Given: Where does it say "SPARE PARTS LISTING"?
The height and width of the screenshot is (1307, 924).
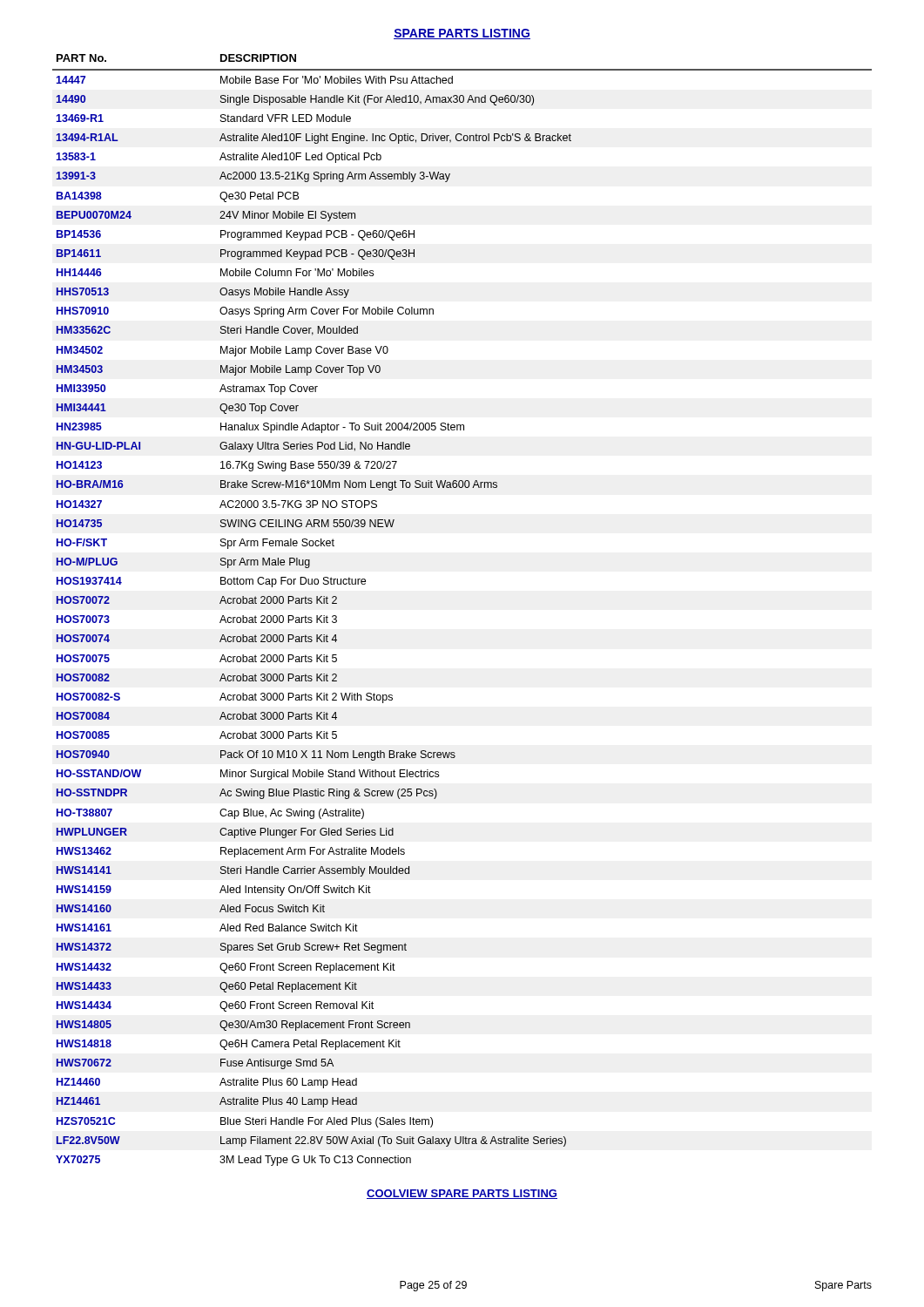Looking at the screenshot, I should (462, 33).
